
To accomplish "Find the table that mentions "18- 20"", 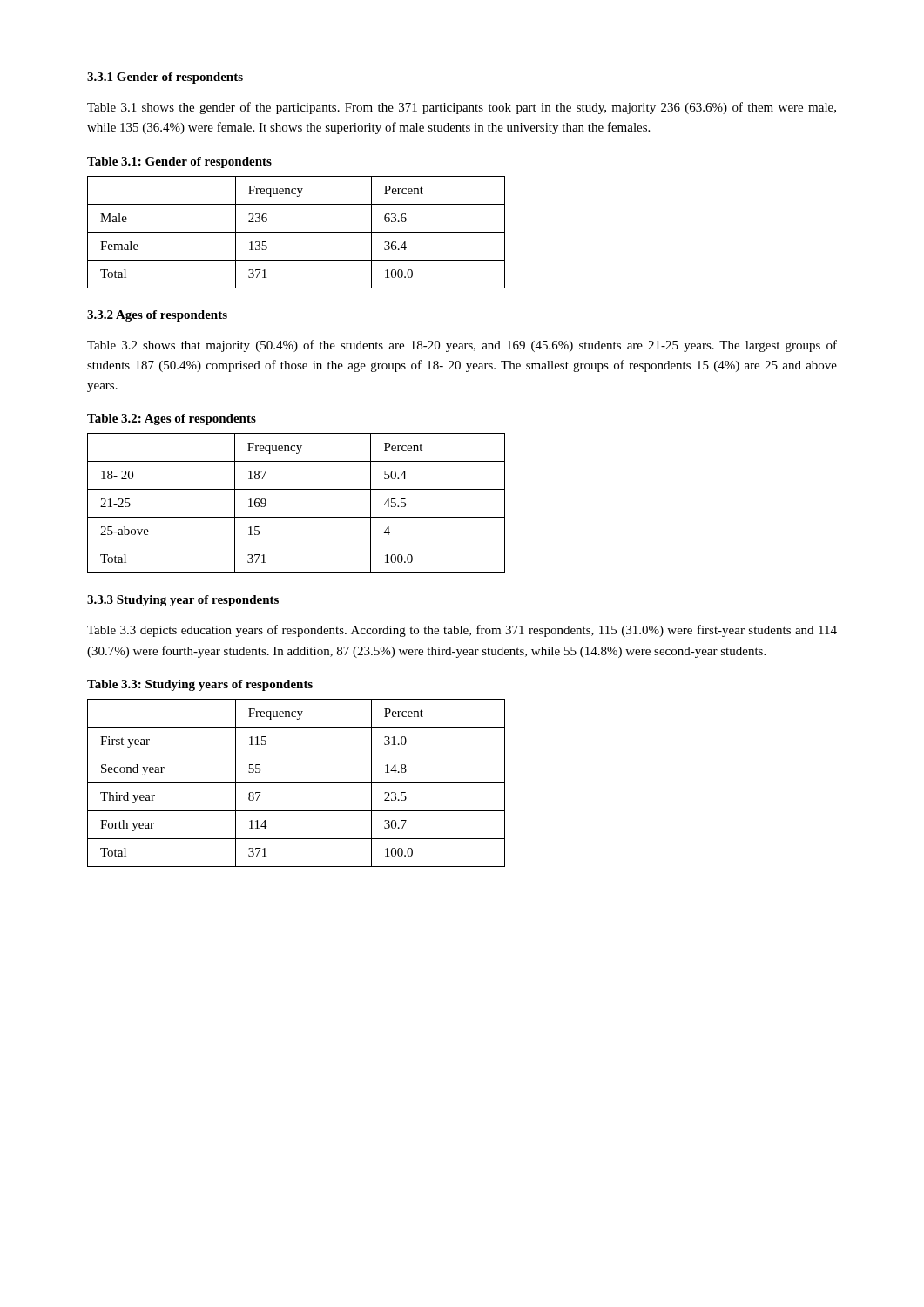I will (x=462, y=503).
